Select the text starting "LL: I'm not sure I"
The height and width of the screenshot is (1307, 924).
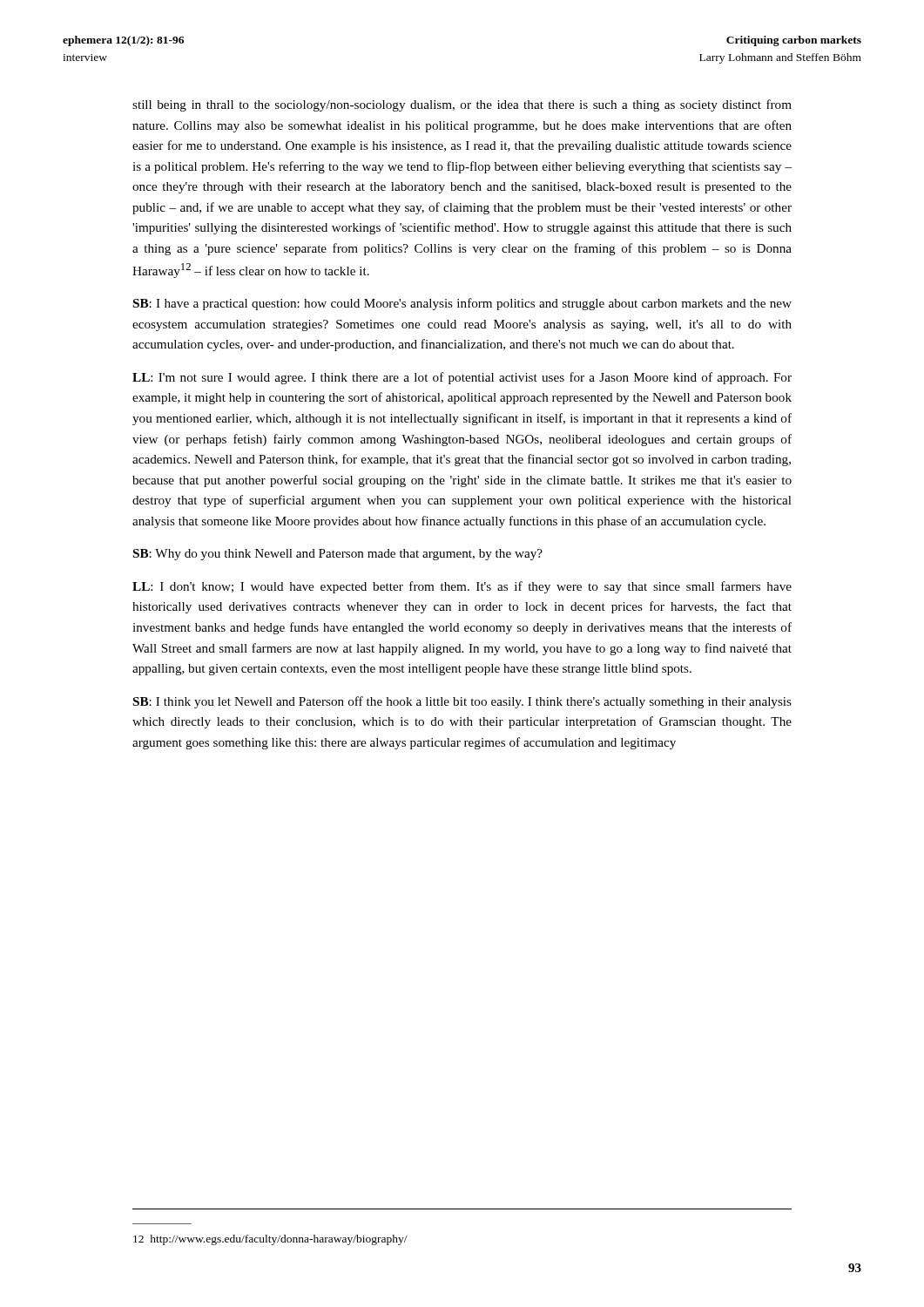[462, 448]
